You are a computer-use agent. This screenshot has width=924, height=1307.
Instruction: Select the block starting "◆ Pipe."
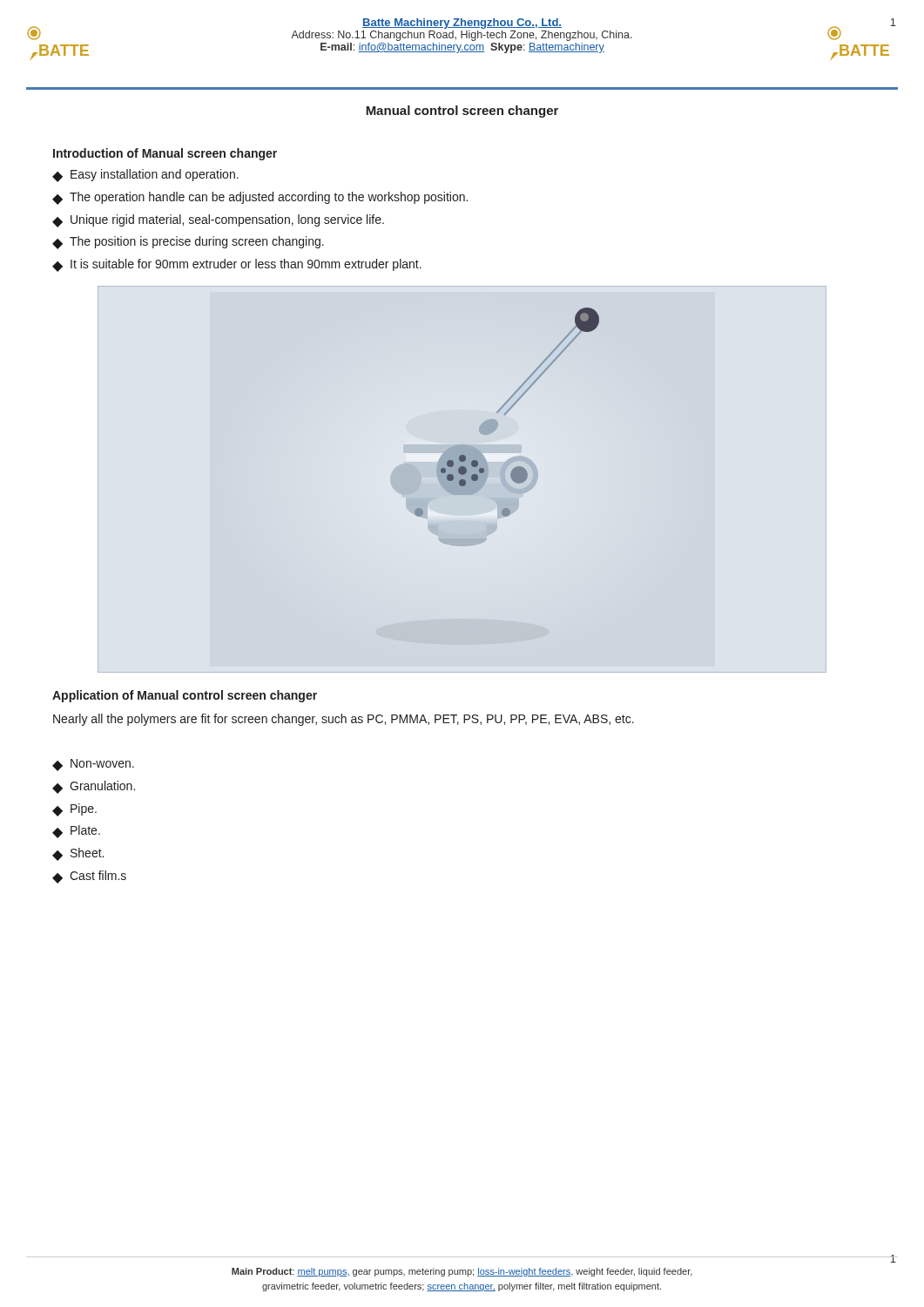tap(75, 810)
